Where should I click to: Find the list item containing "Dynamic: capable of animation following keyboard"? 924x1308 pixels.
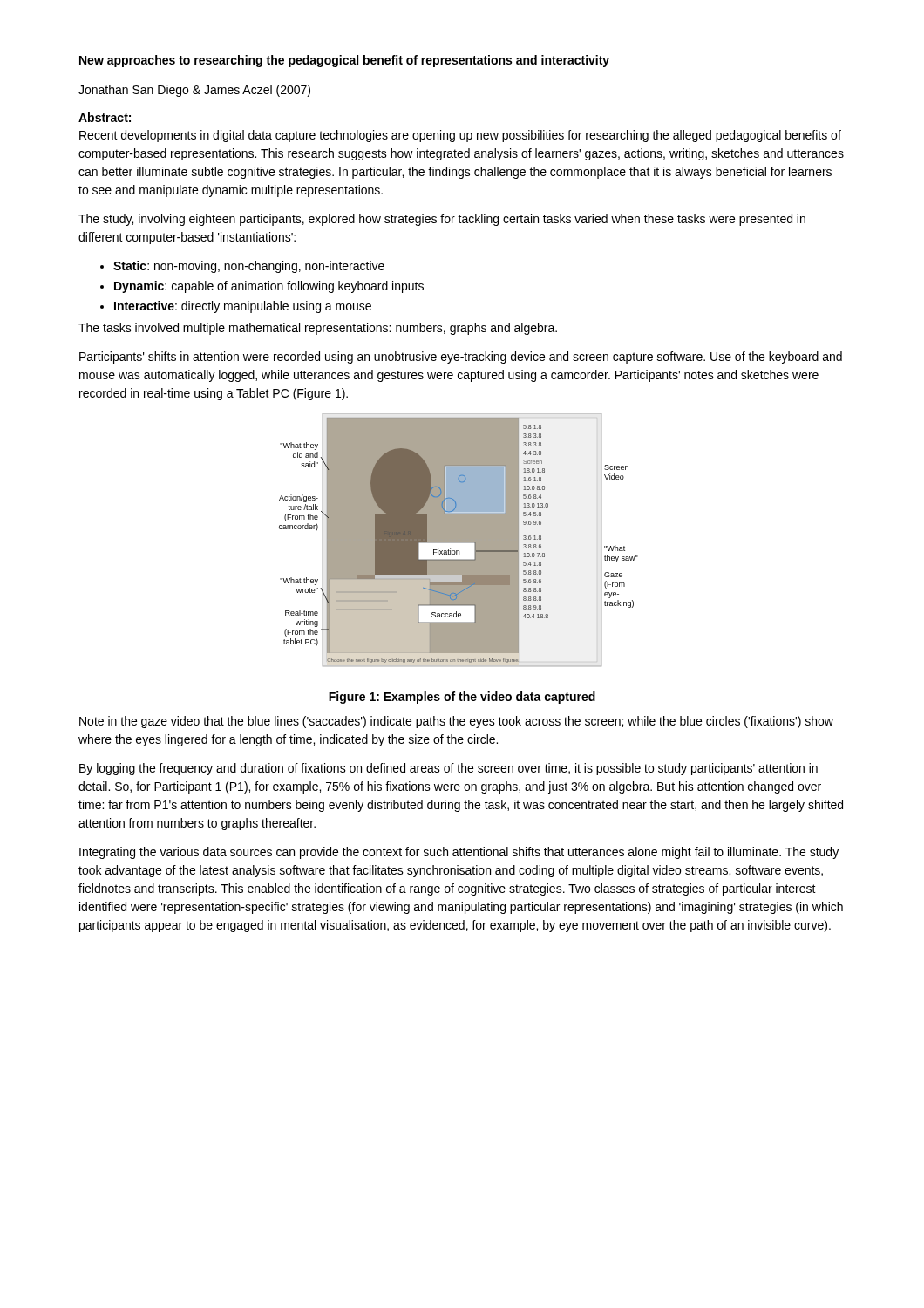click(269, 286)
